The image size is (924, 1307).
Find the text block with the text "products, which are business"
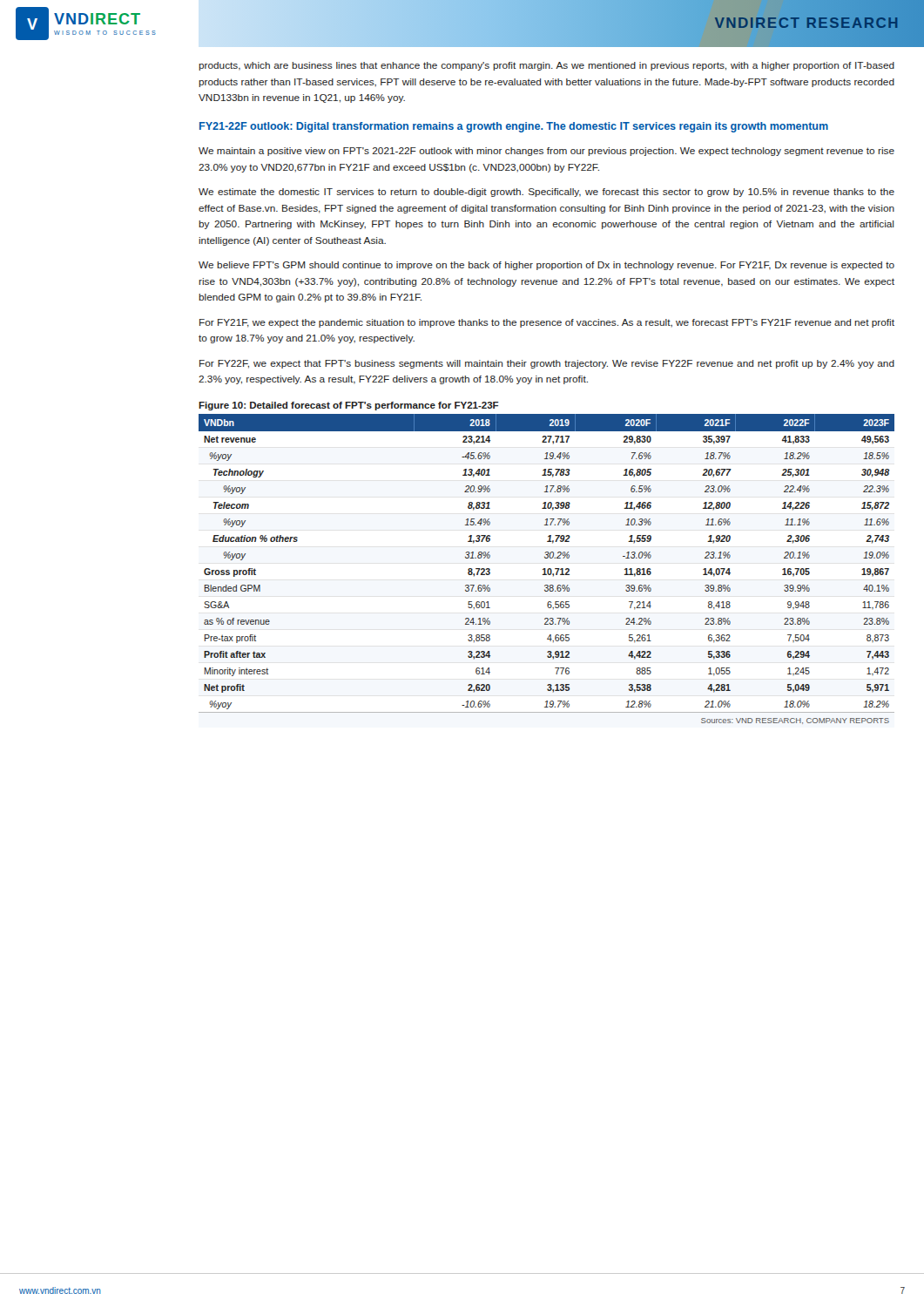click(546, 81)
